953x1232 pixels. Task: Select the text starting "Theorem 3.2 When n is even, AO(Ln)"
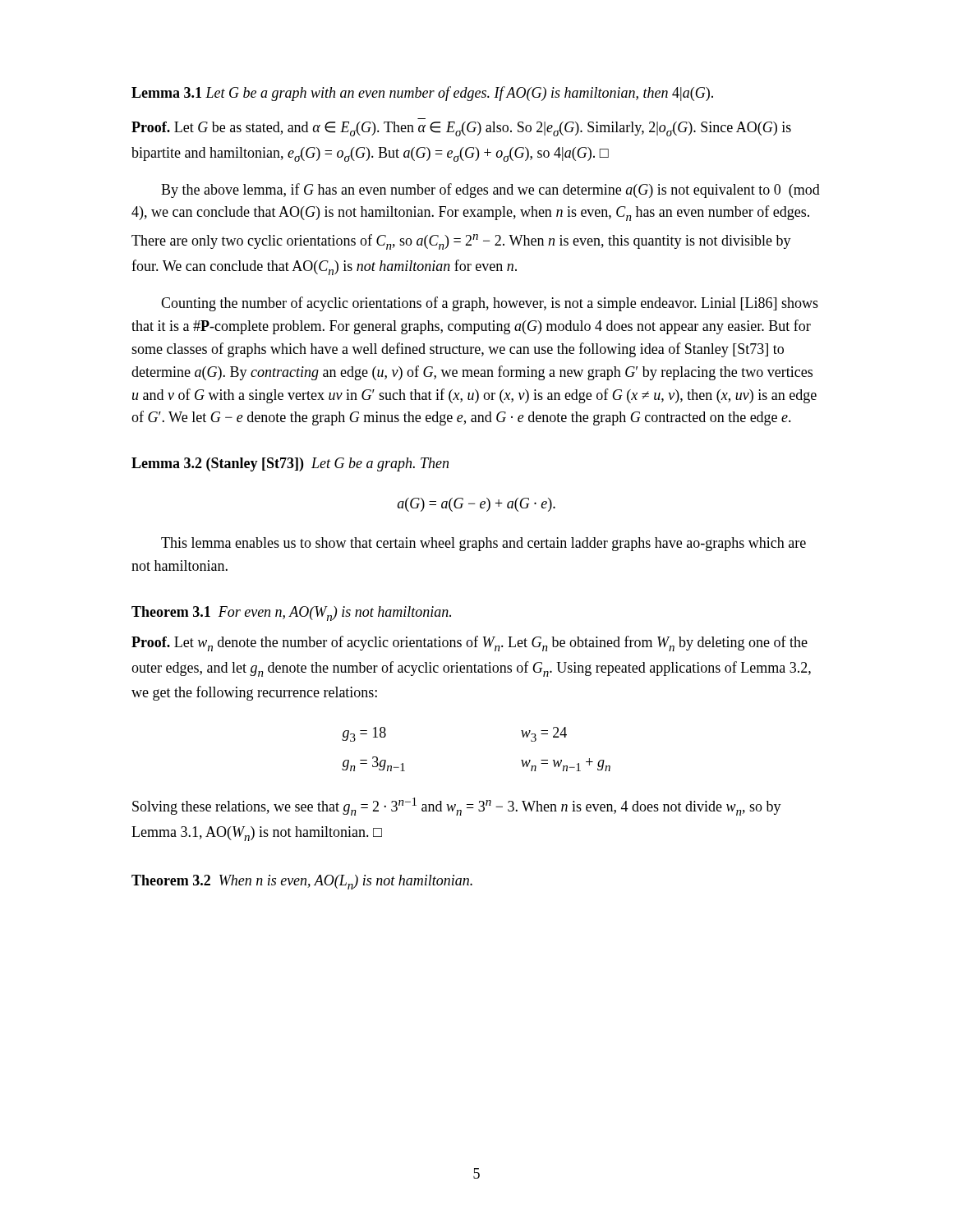pyautogui.click(x=302, y=882)
